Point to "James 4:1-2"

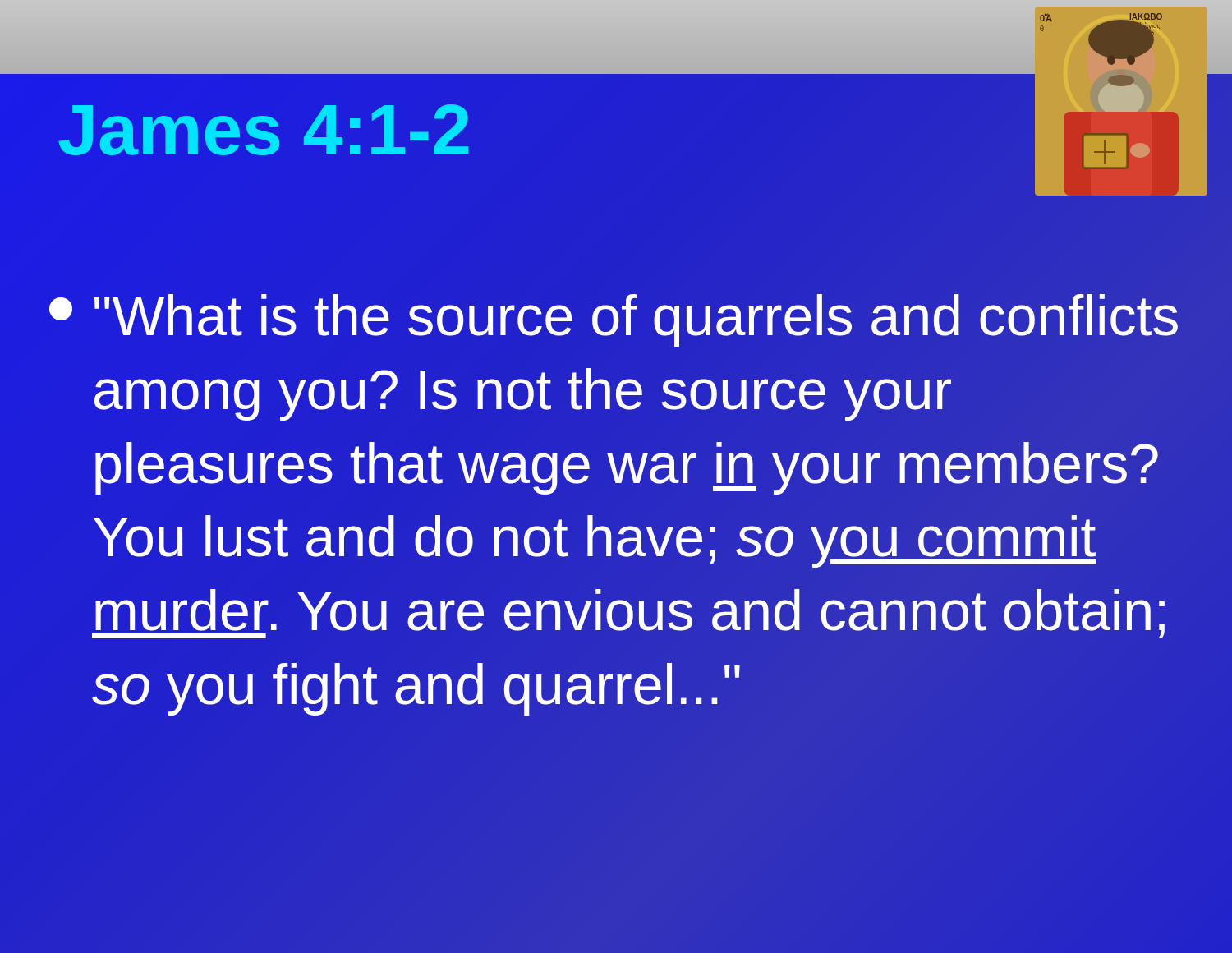point(264,130)
